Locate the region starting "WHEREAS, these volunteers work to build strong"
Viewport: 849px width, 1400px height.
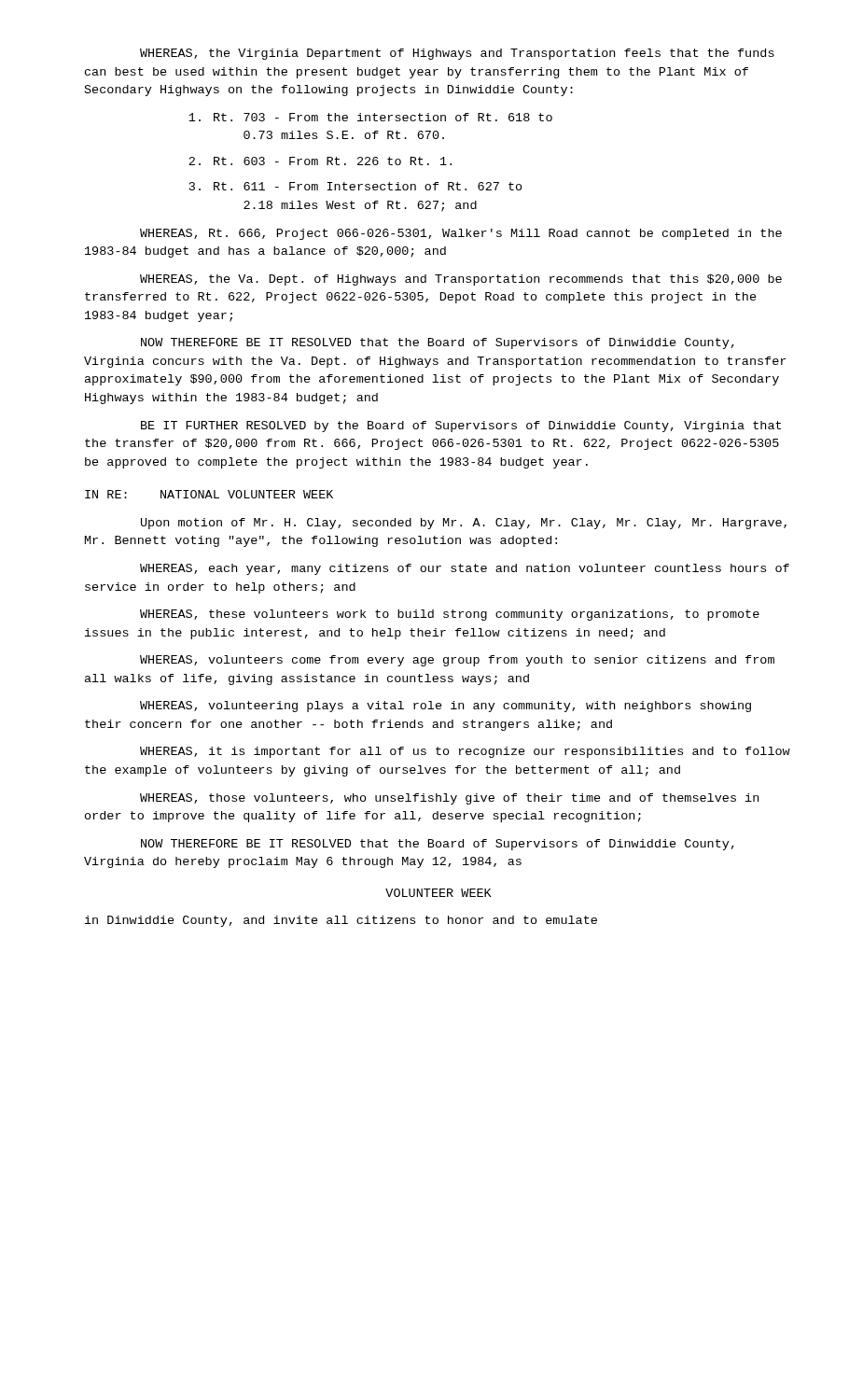tap(422, 624)
